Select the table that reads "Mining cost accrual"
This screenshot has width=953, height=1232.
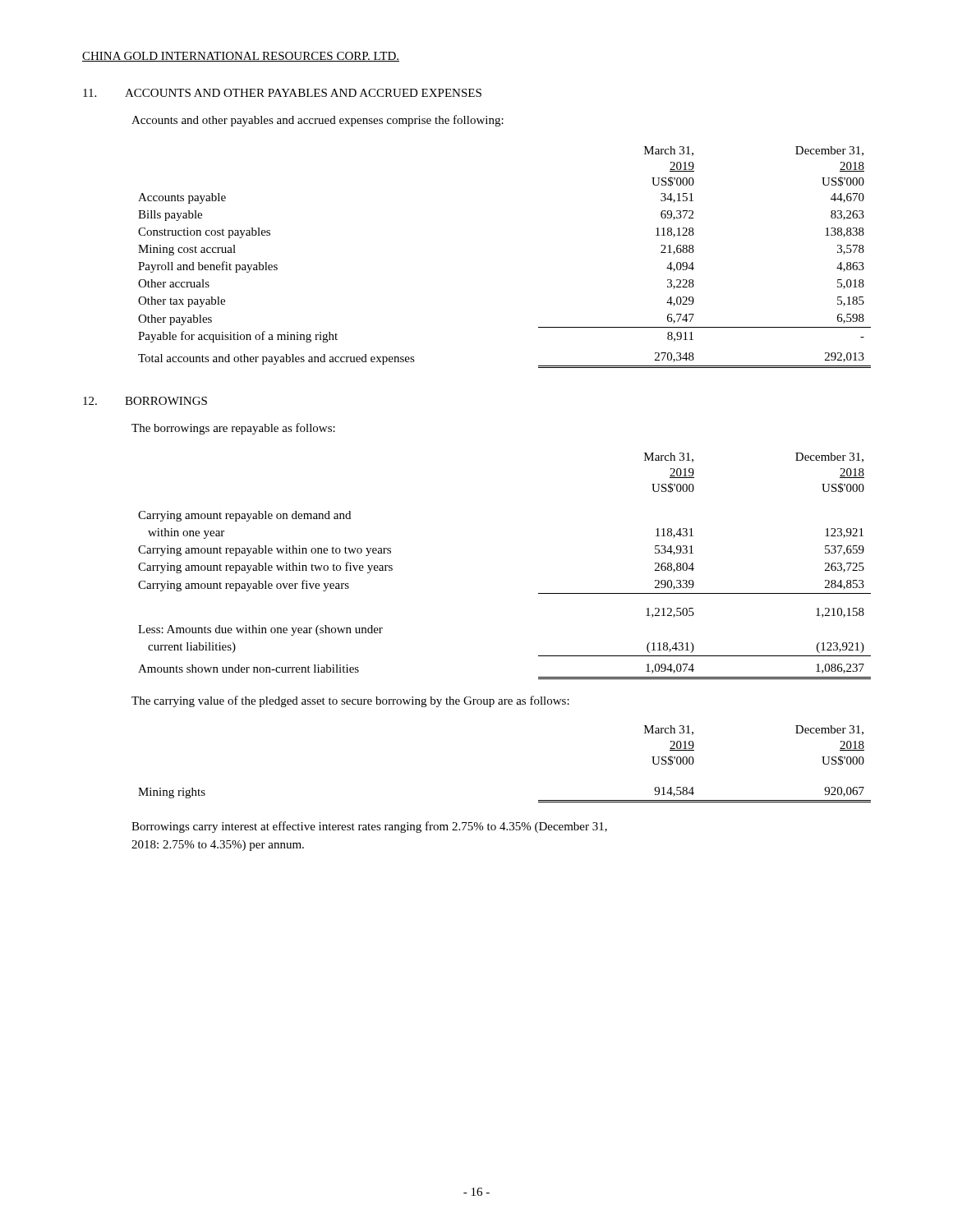(x=501, y=255)
